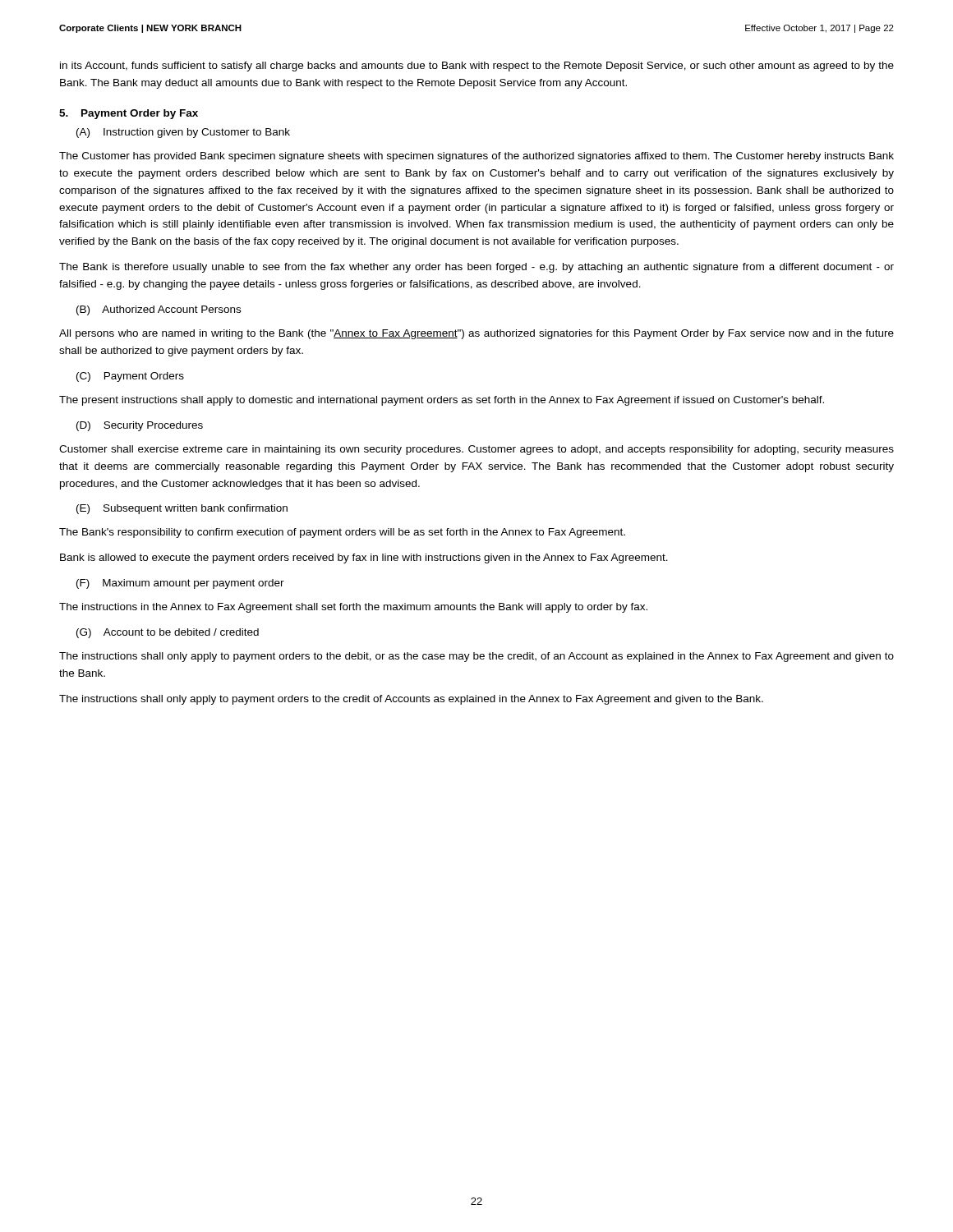Find the text block containing "(A) Instruction given"
Viewport: 953px width, 1232px height.
tap(183, 133)
